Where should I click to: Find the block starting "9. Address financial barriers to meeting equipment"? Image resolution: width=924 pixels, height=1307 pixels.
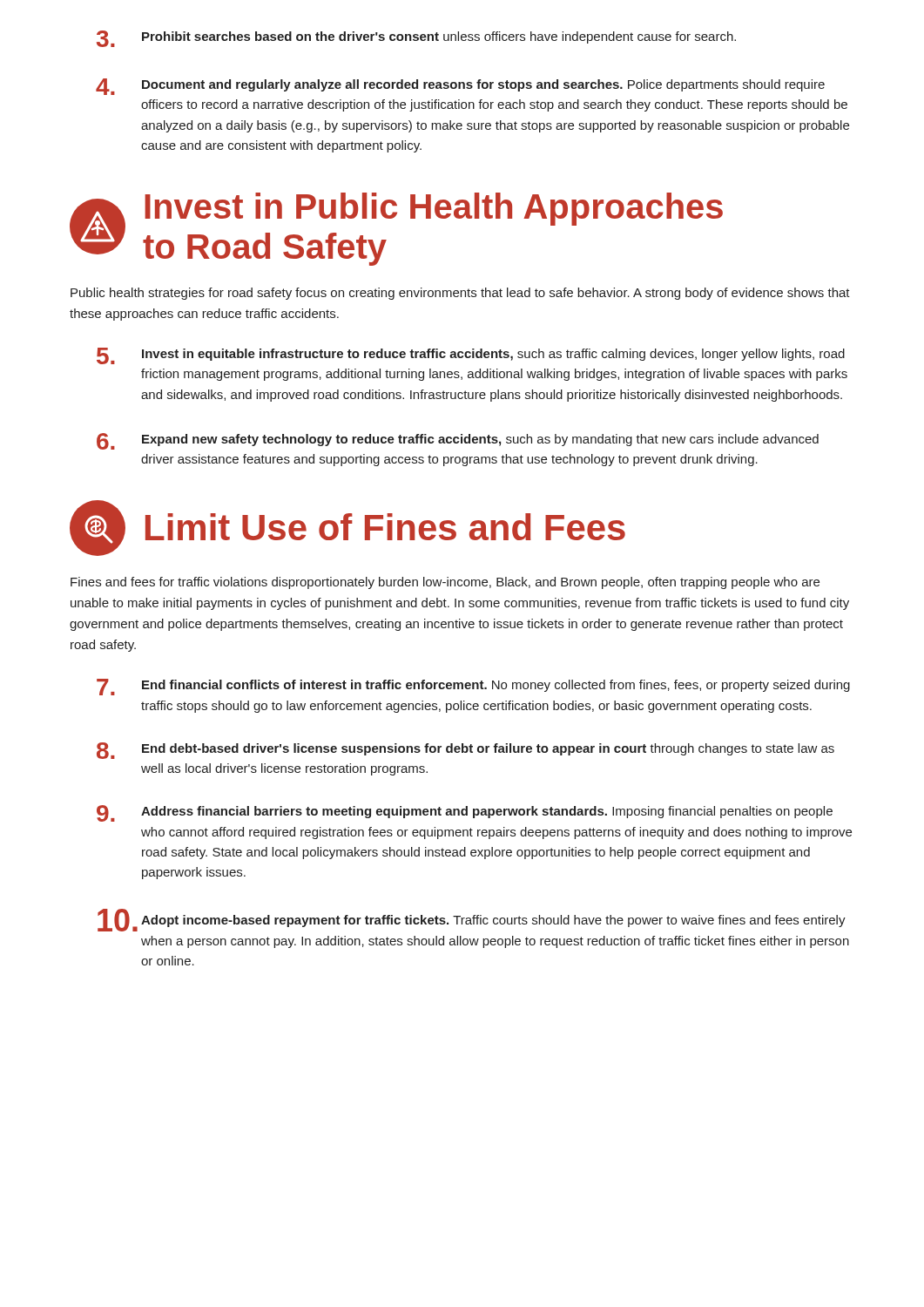pos(475,841)
